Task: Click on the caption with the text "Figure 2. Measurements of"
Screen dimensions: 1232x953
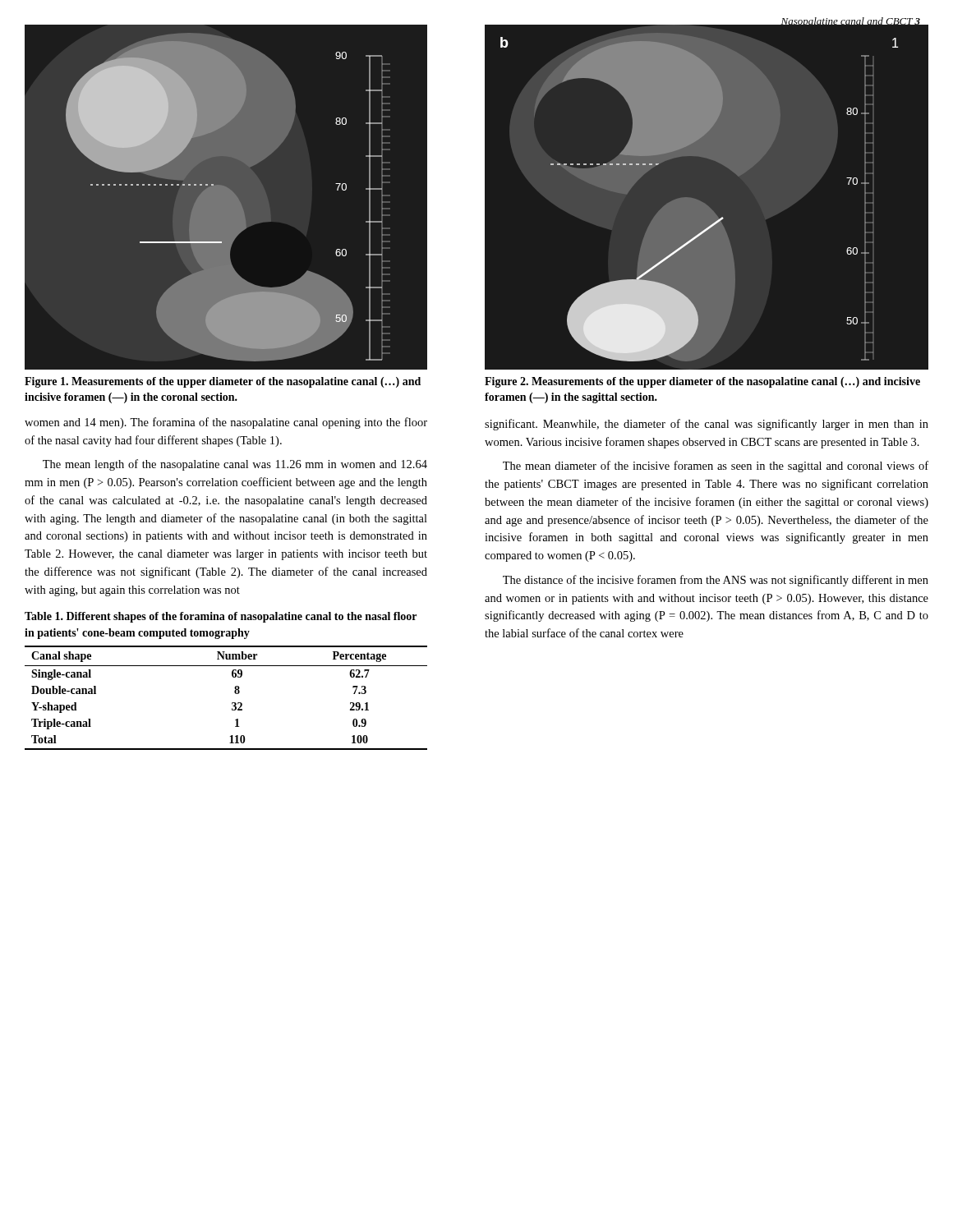Action: [703, 389]
